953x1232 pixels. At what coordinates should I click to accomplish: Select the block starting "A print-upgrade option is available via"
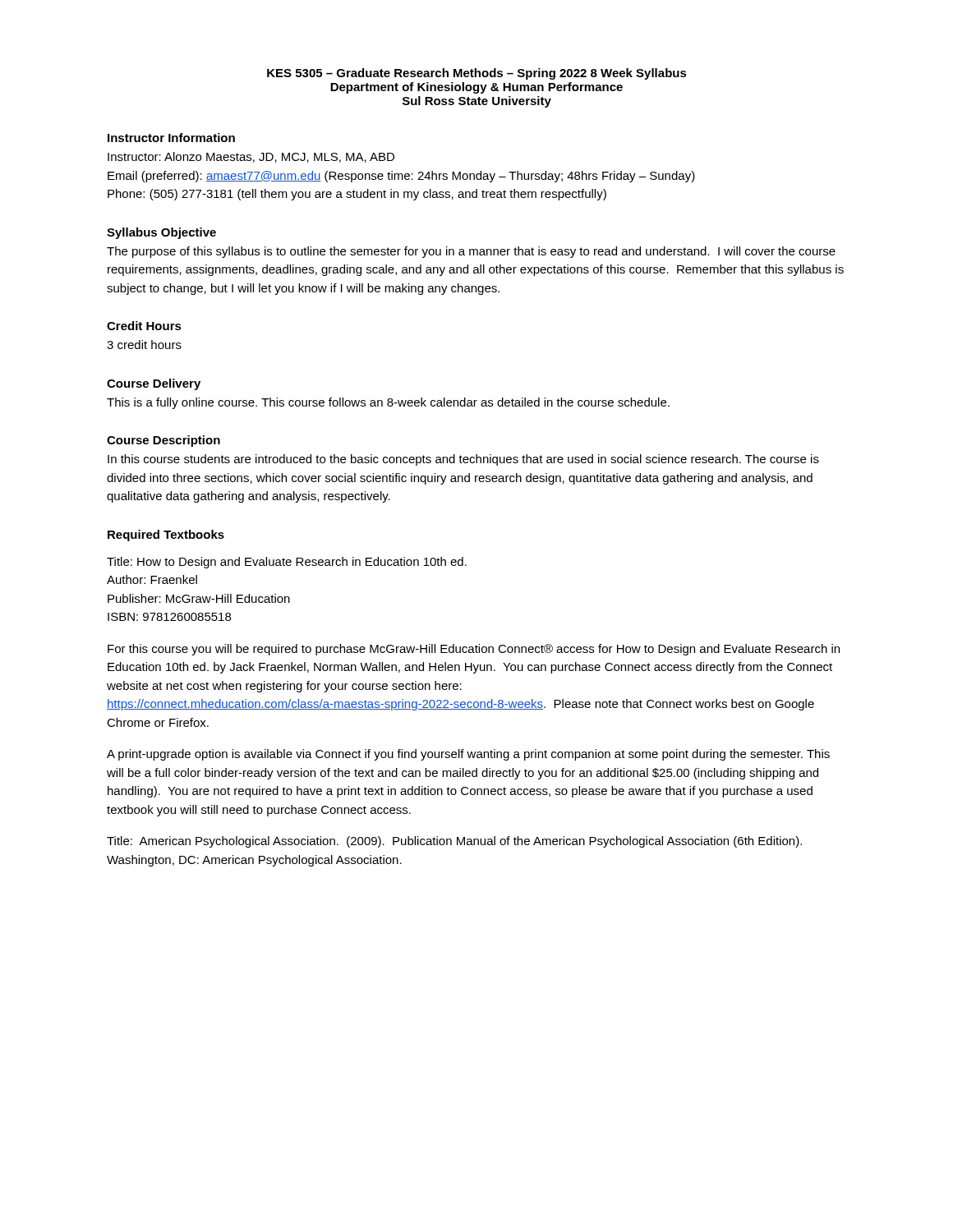point(468,781)
